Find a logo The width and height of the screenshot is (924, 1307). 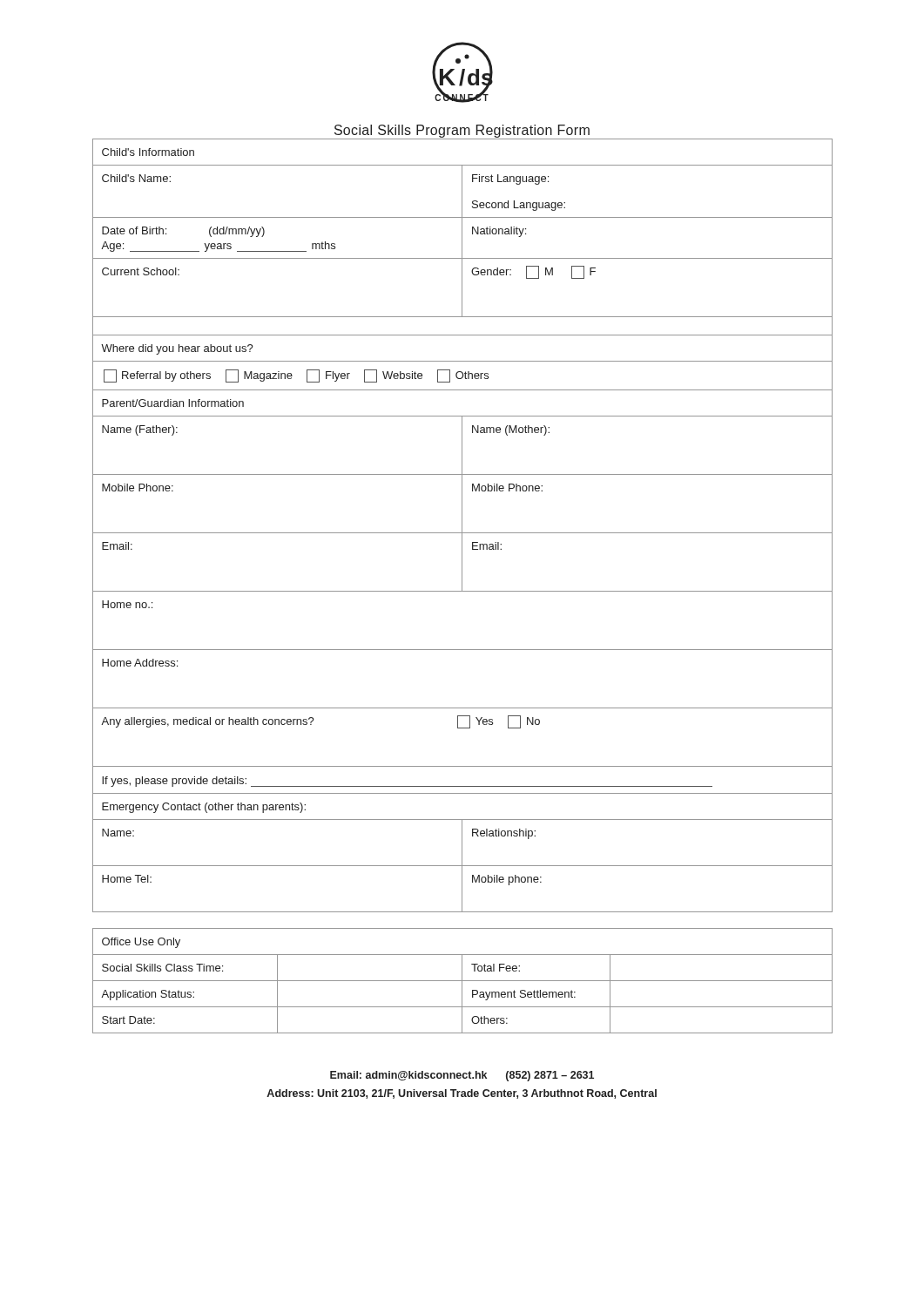coord(462,57)
